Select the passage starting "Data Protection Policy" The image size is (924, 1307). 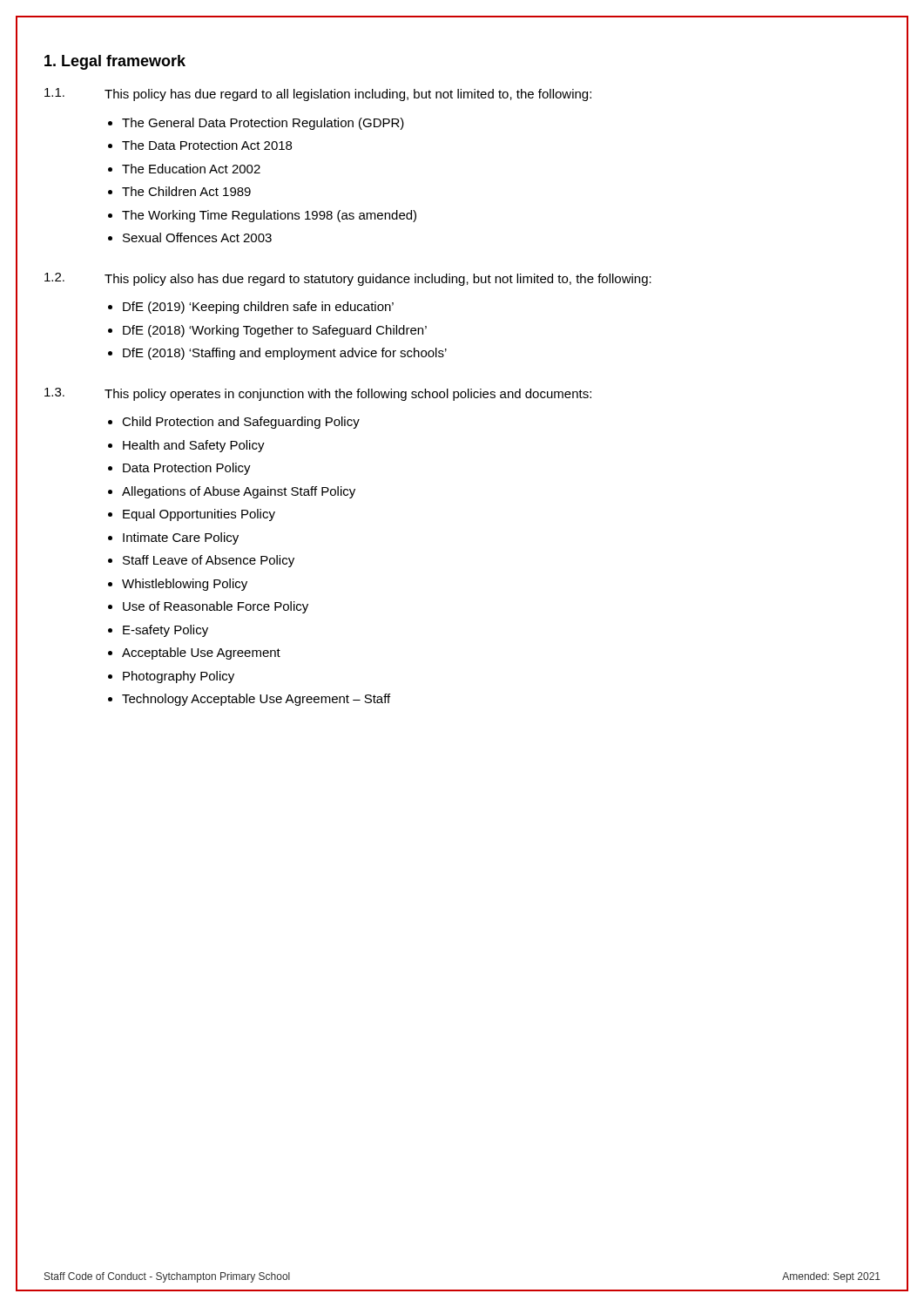pos(186,467)
